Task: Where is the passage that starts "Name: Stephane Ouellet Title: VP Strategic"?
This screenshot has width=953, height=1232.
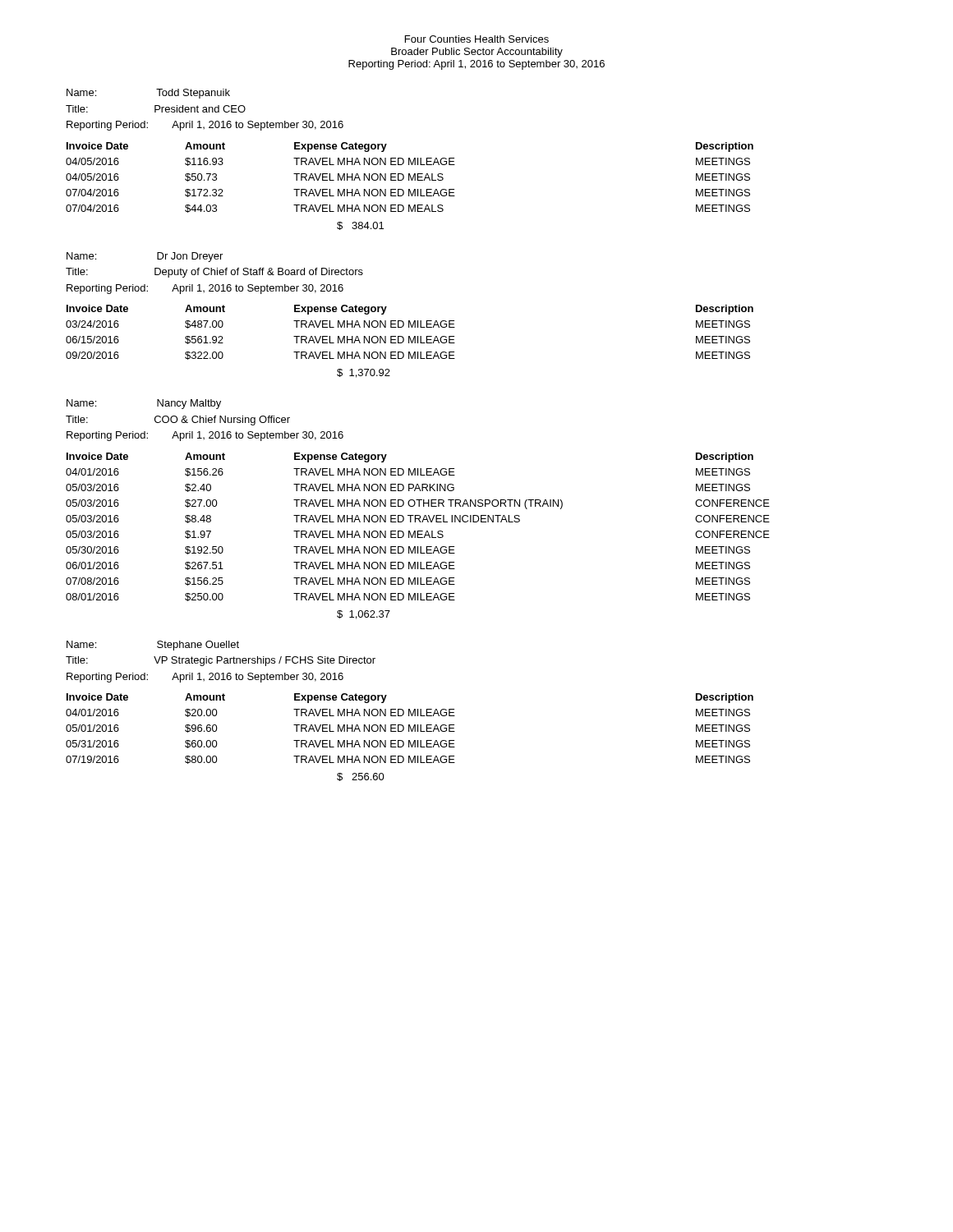Action: pos(153,646)
